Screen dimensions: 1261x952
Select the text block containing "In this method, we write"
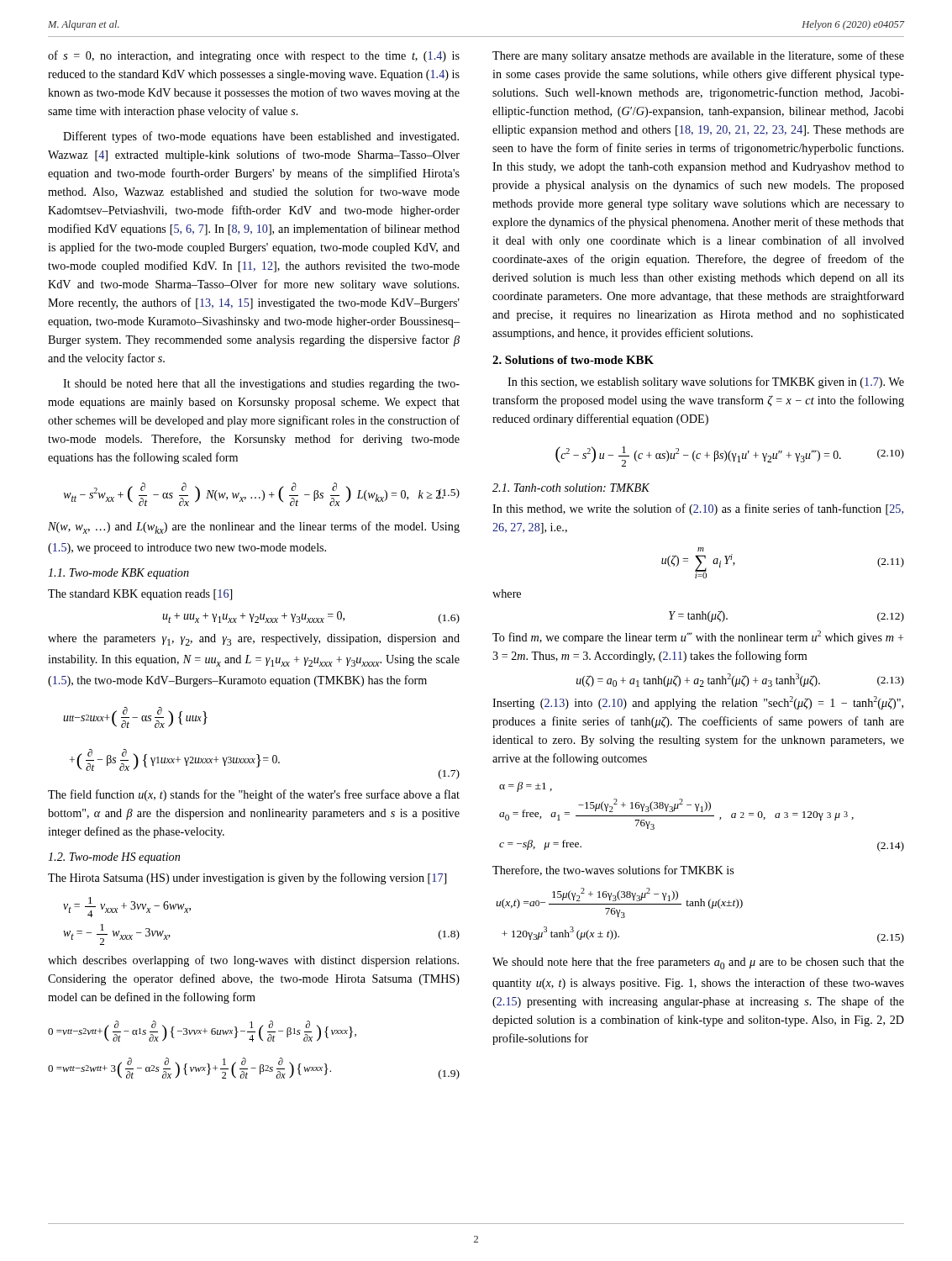(698, 518)
